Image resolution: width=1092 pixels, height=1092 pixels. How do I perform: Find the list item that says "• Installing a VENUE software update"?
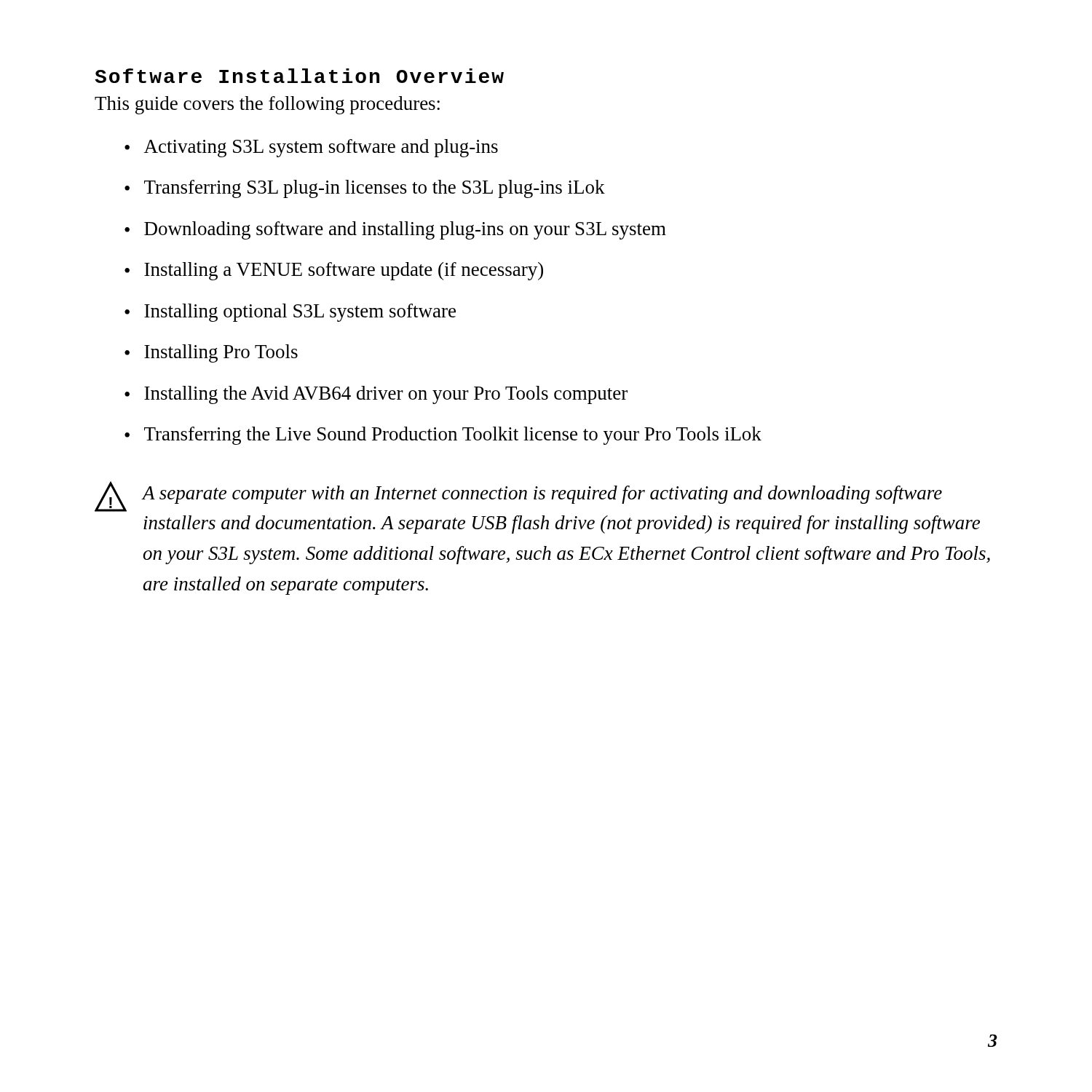tap(334, 271)
